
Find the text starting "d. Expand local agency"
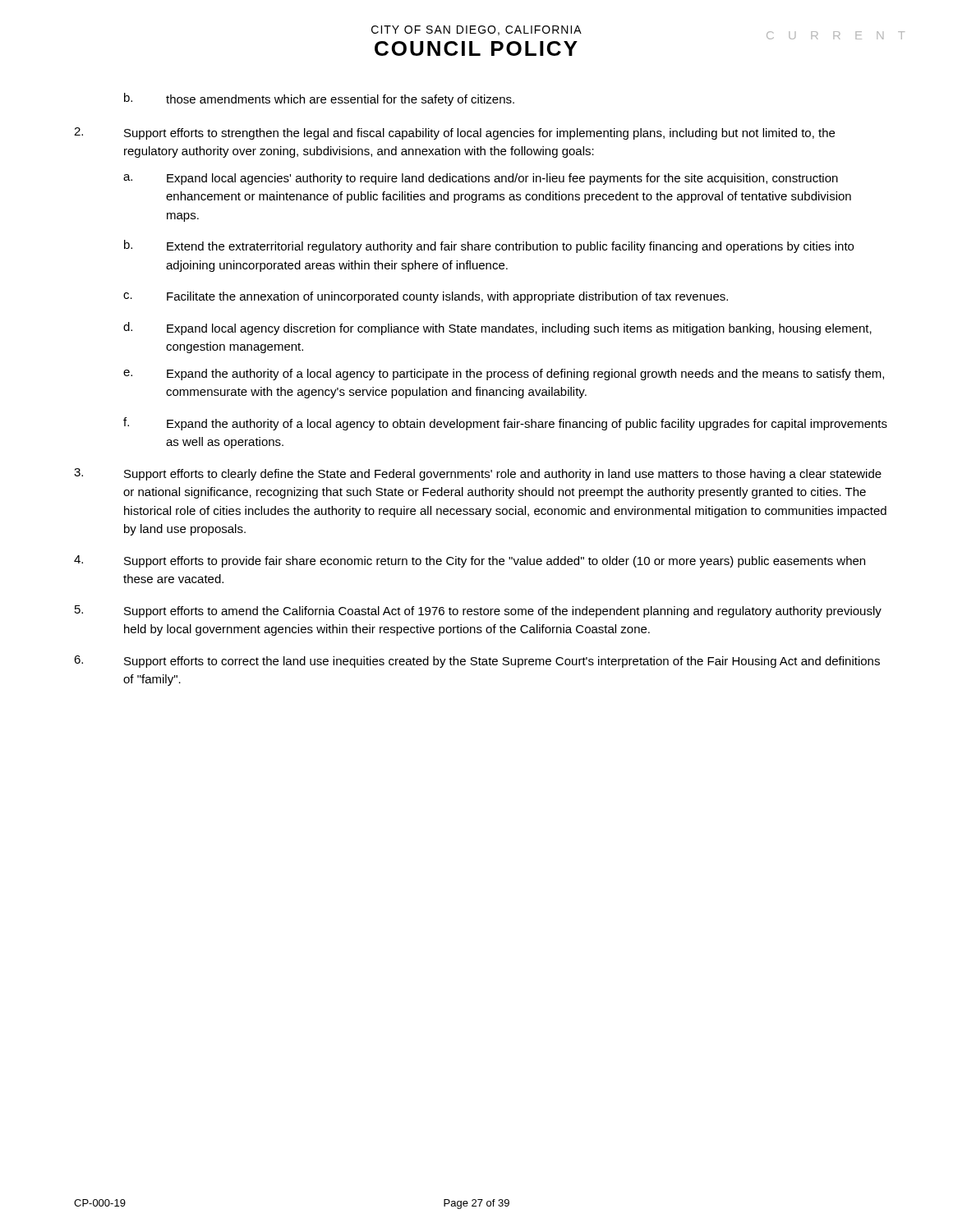505,338
